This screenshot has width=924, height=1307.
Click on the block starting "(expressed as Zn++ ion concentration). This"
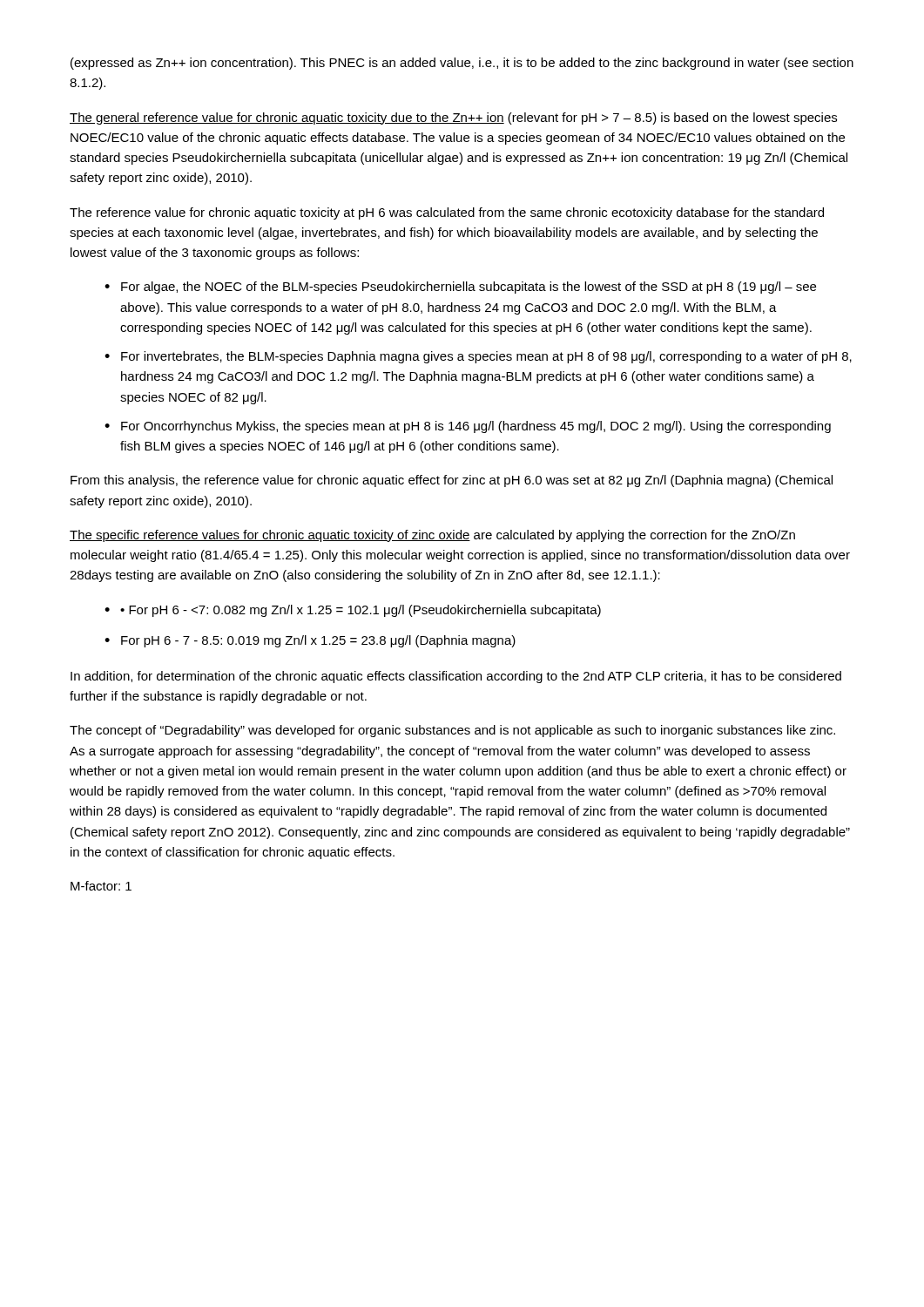(462, 72)
